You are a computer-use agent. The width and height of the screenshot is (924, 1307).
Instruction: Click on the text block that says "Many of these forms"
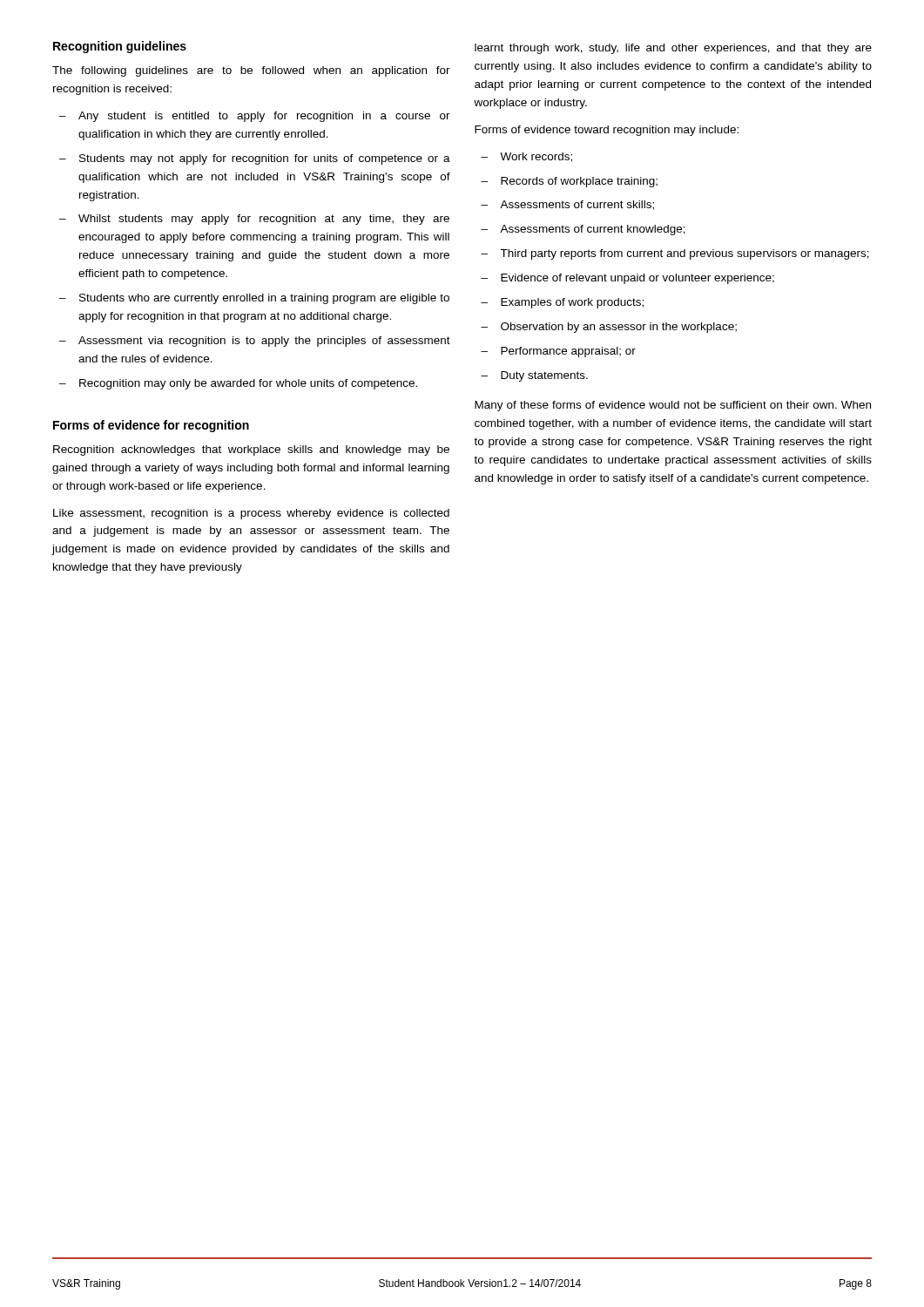[673, 441]
